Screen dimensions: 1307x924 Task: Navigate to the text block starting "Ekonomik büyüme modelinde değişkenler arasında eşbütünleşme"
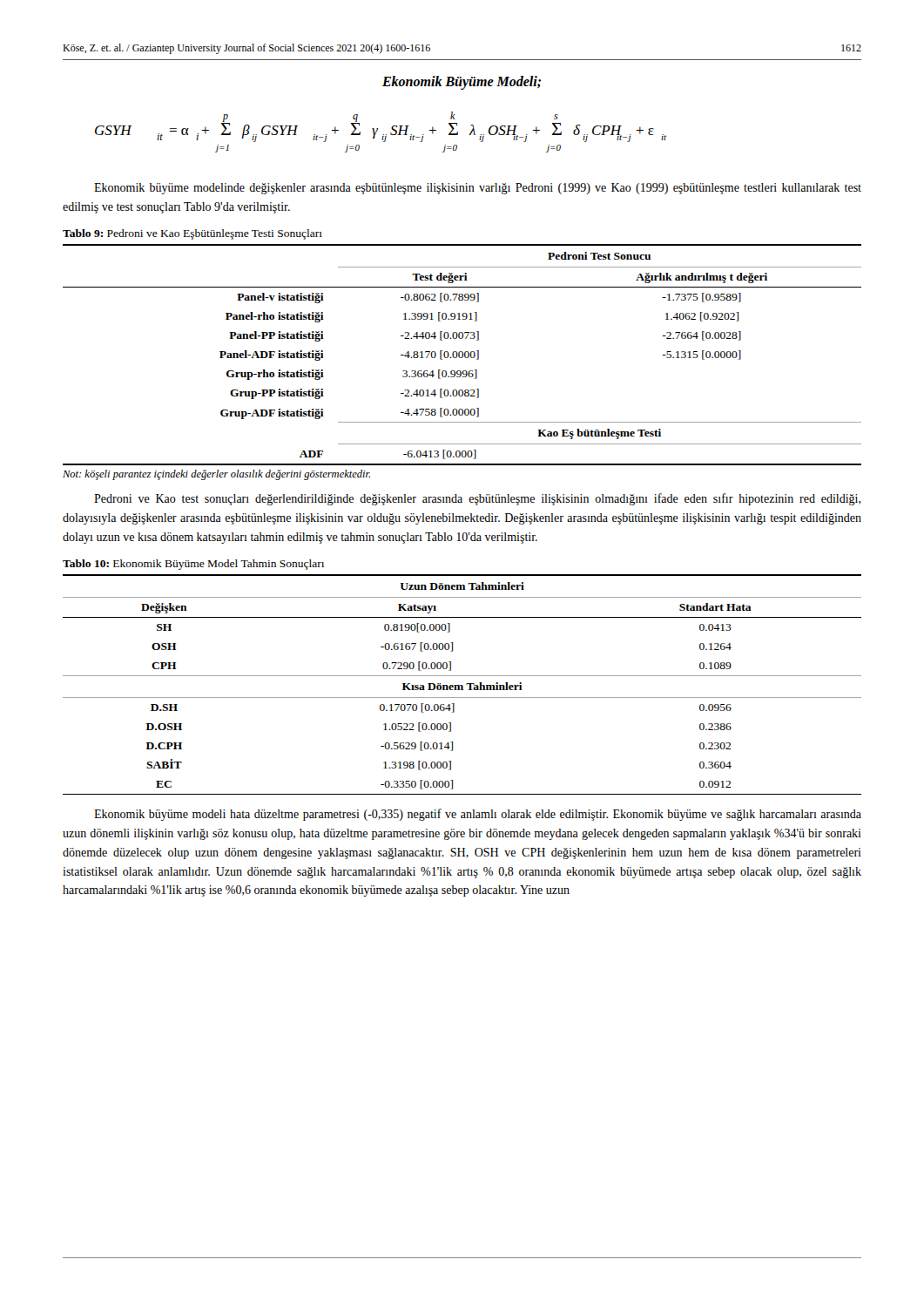(462, 197)
